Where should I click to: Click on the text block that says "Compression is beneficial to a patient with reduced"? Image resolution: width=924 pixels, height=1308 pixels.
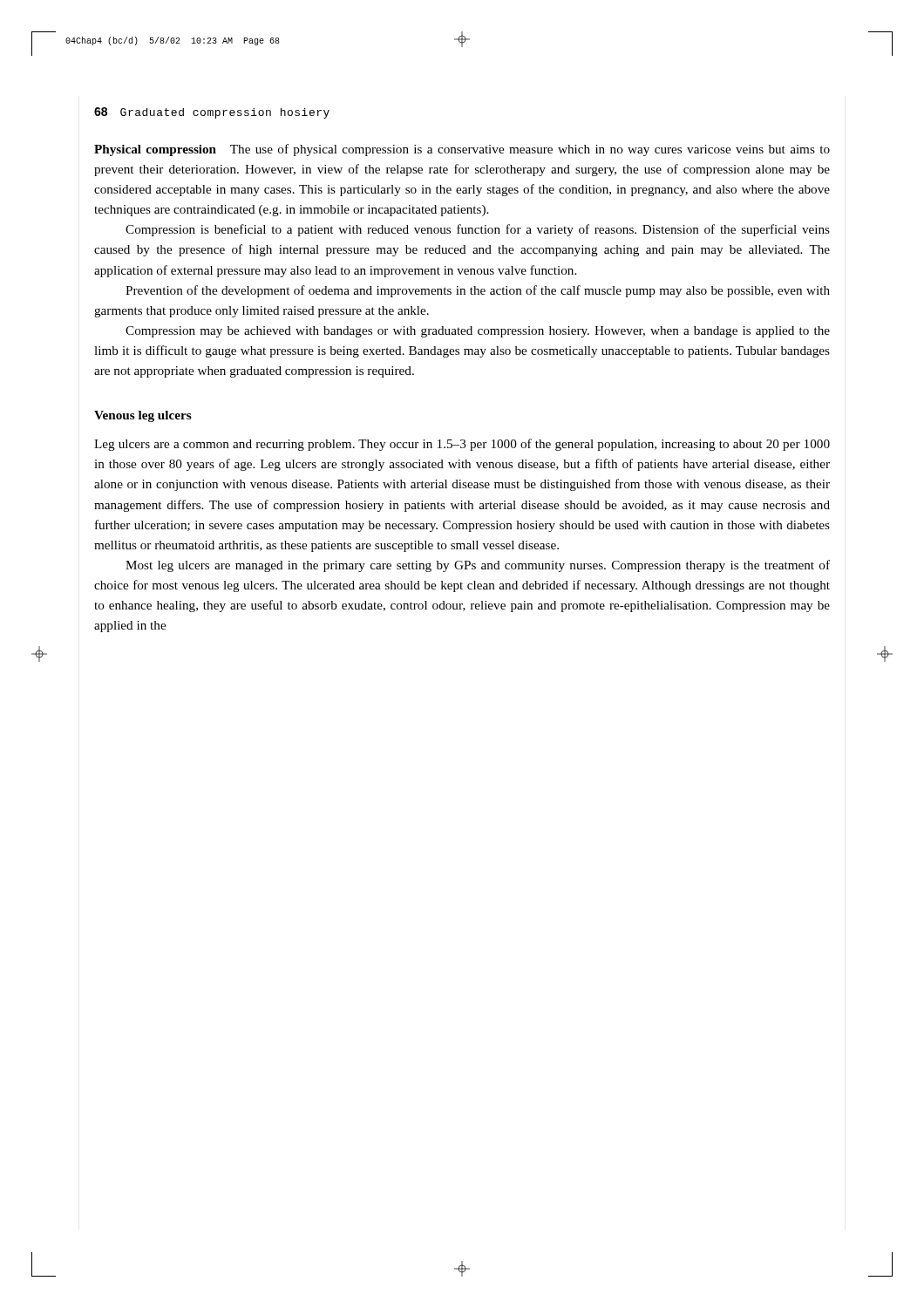click(x=462, y=249)
